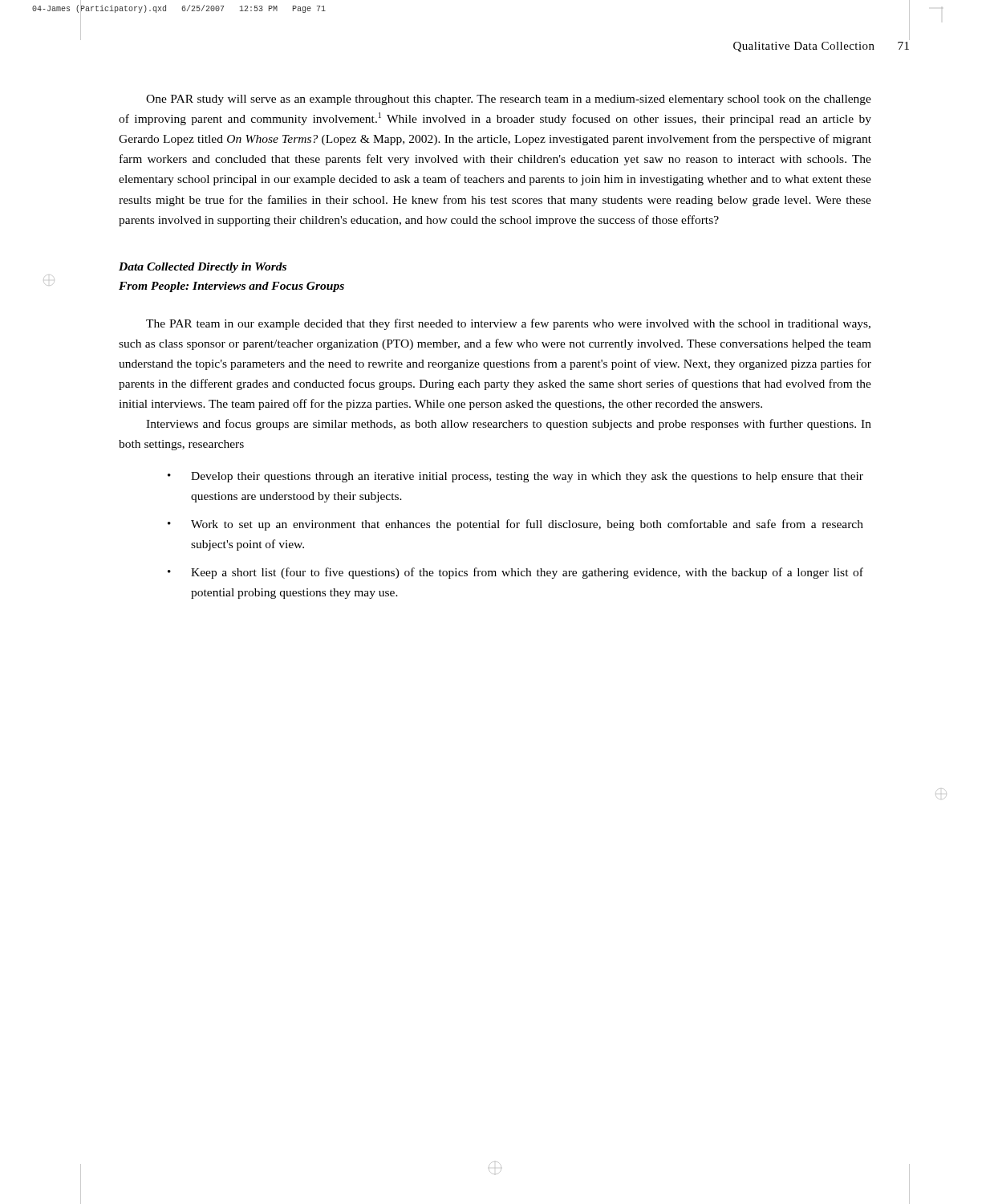Find the block starting "• Keep a short list (four to five"
The width and height of the screenshot is (990, 1204).
(x=515, y=582)
